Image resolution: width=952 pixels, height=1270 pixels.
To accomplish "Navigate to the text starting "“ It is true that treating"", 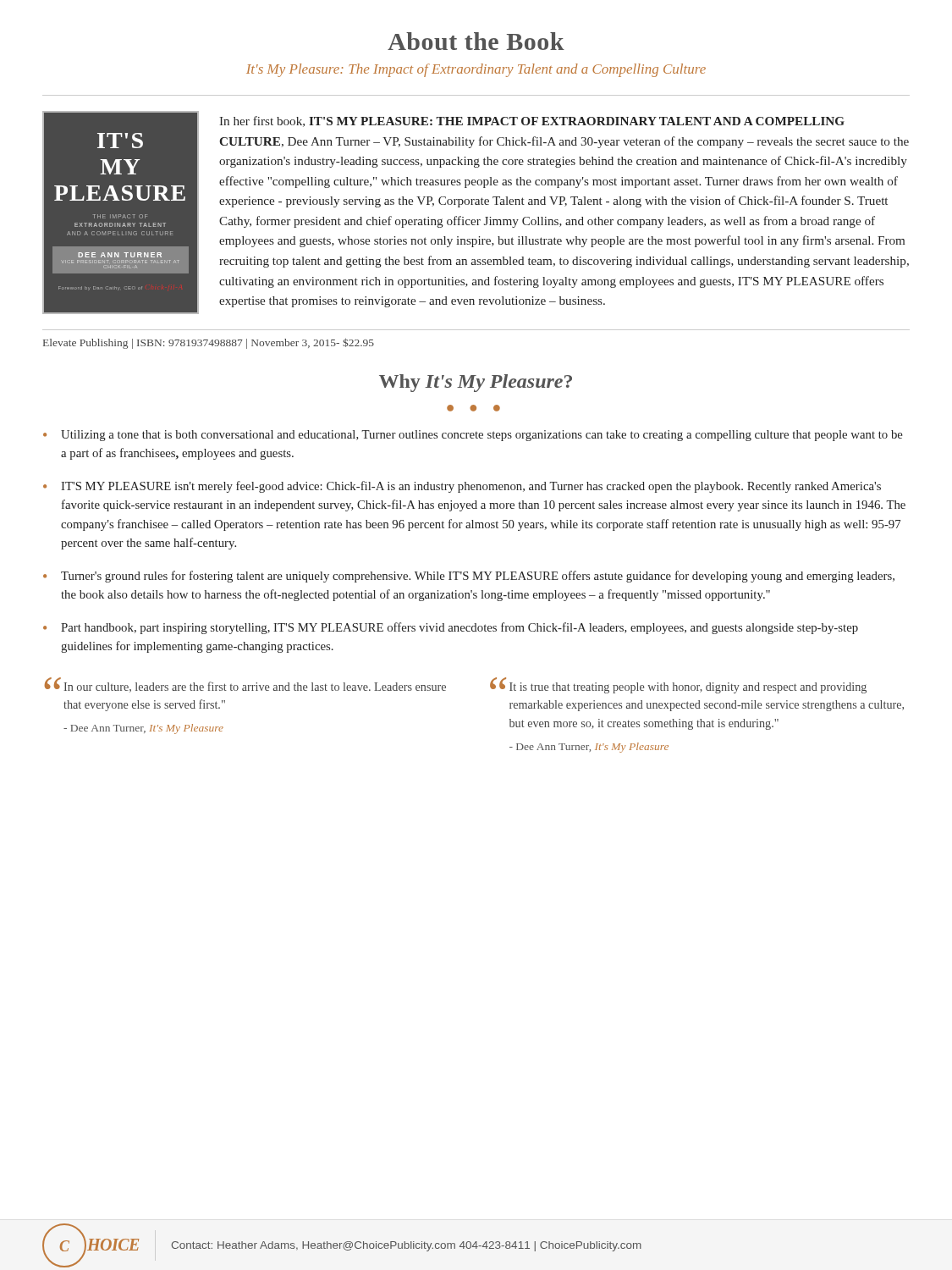I will [x=699, y=717].
